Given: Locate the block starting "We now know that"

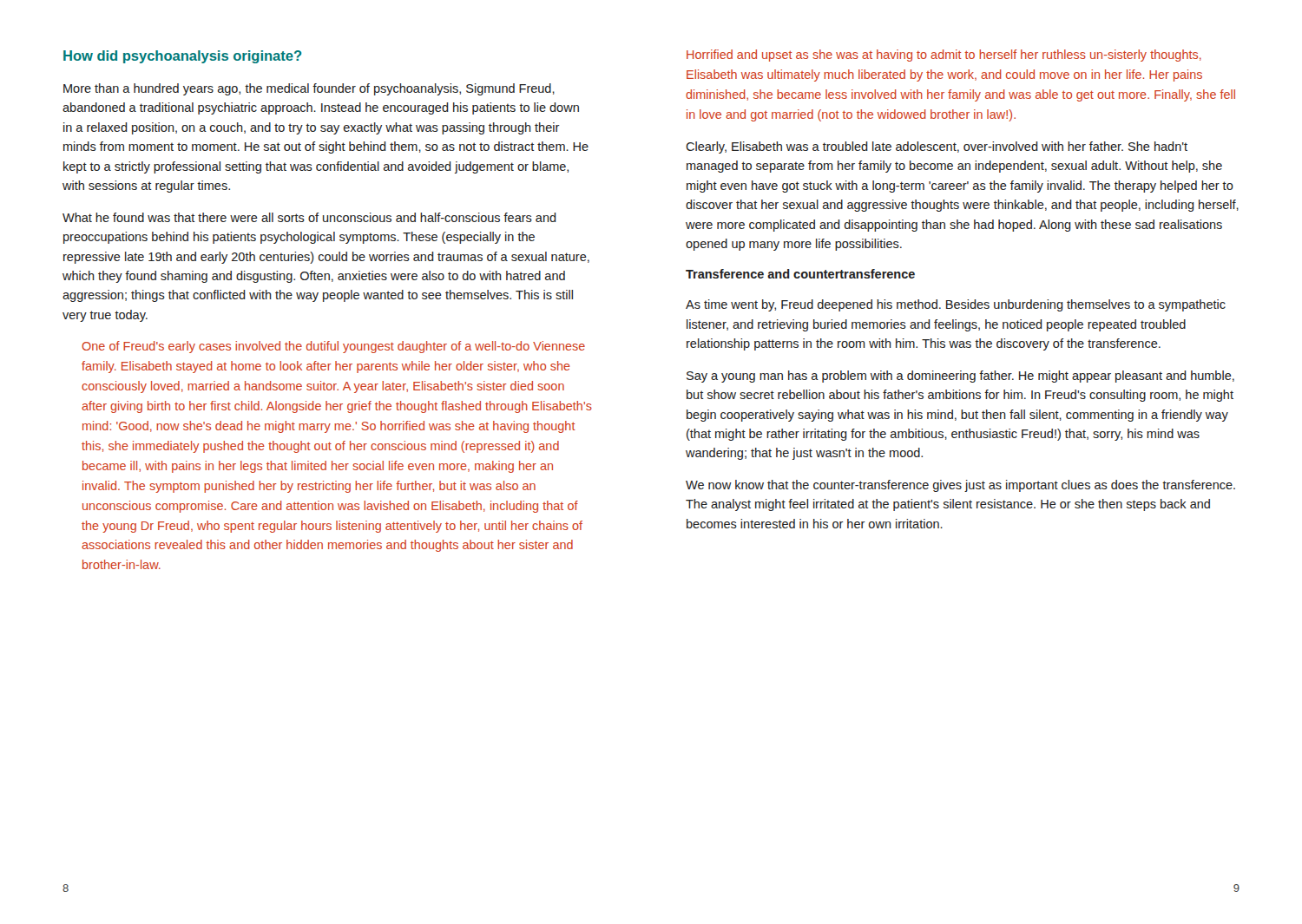Looking at the screenshot, I should (961, 504).
